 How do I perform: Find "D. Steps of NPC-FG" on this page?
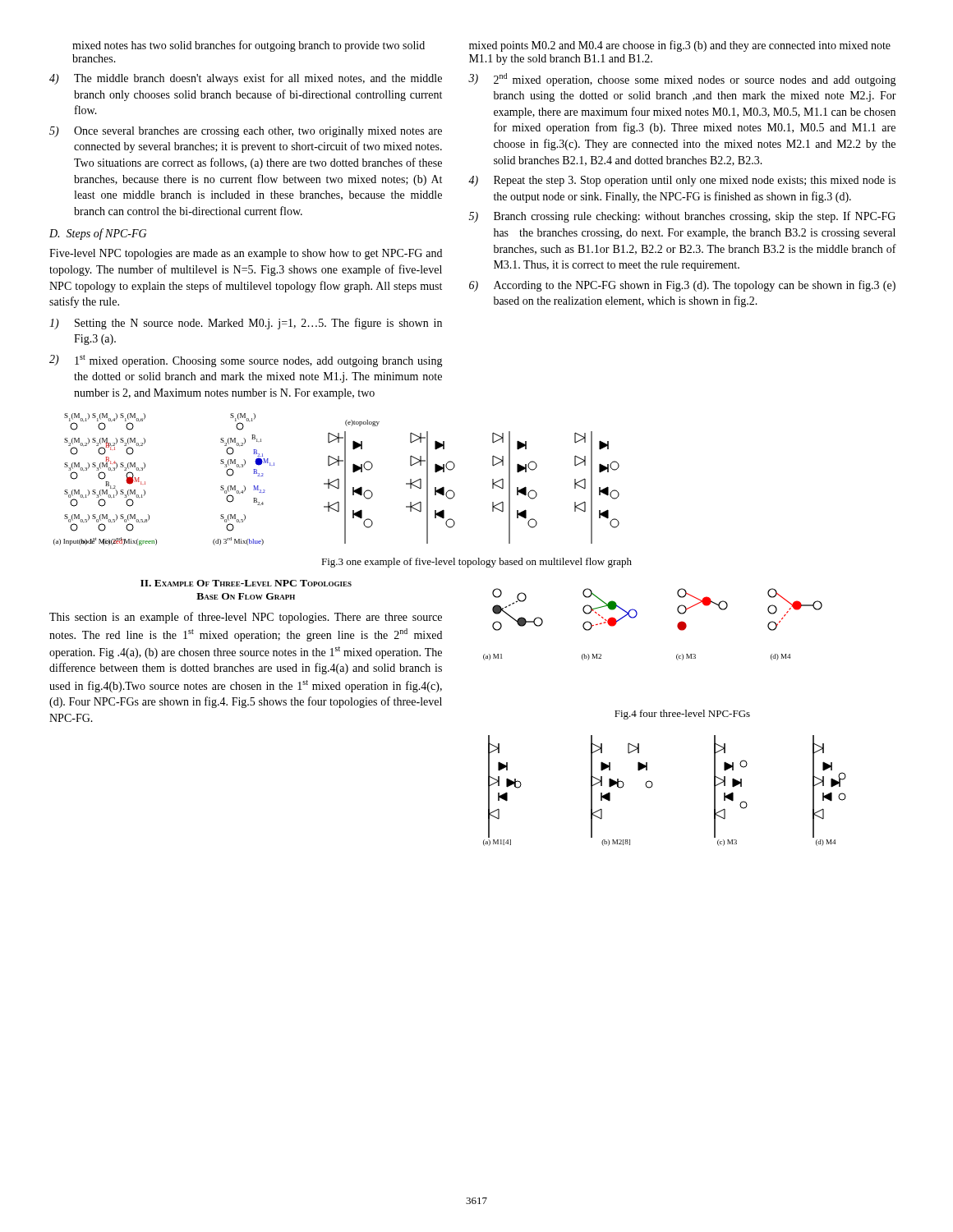click(98, 234)
